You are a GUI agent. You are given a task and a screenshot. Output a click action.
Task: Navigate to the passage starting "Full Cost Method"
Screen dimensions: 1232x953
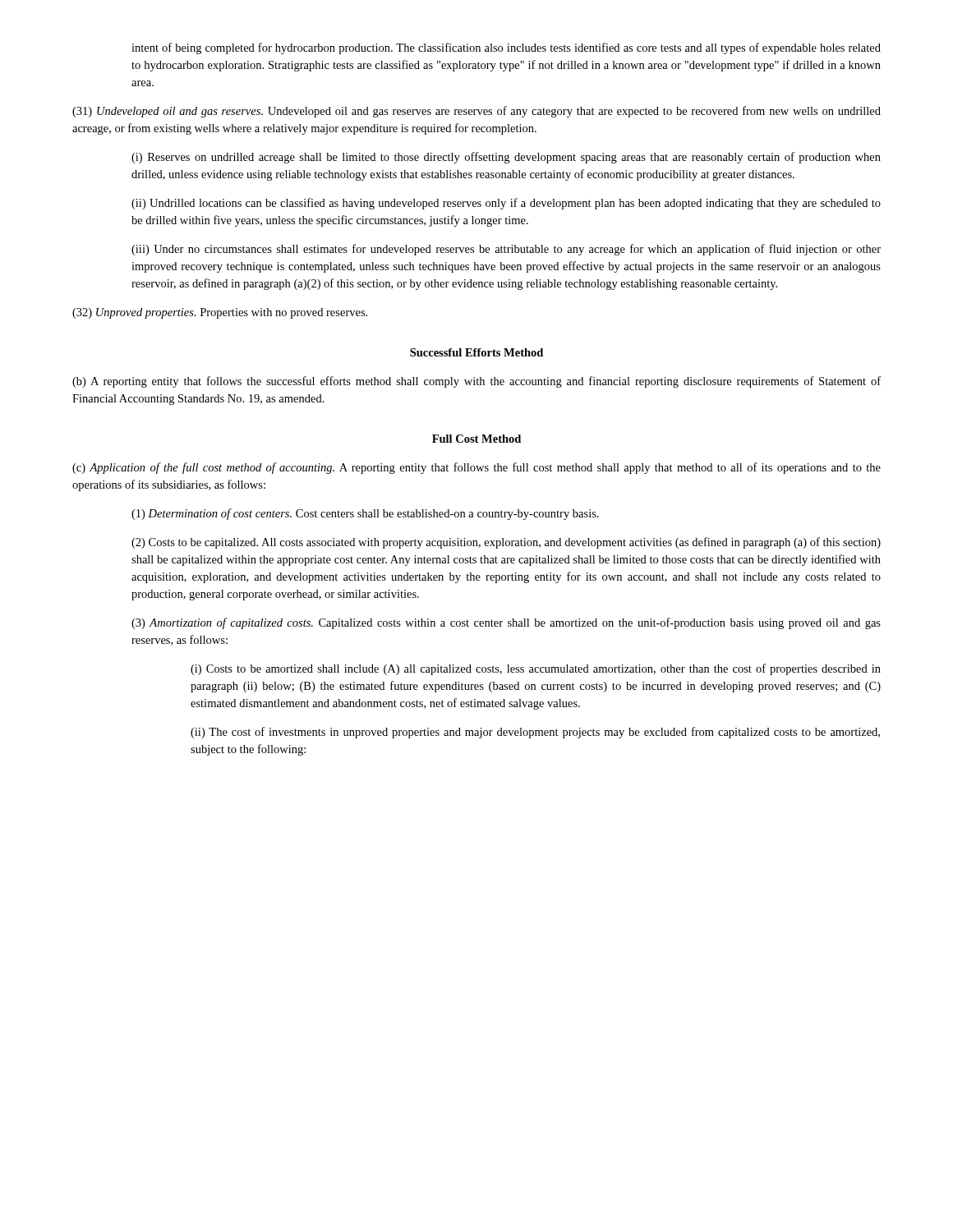click(x=476, y=439)
